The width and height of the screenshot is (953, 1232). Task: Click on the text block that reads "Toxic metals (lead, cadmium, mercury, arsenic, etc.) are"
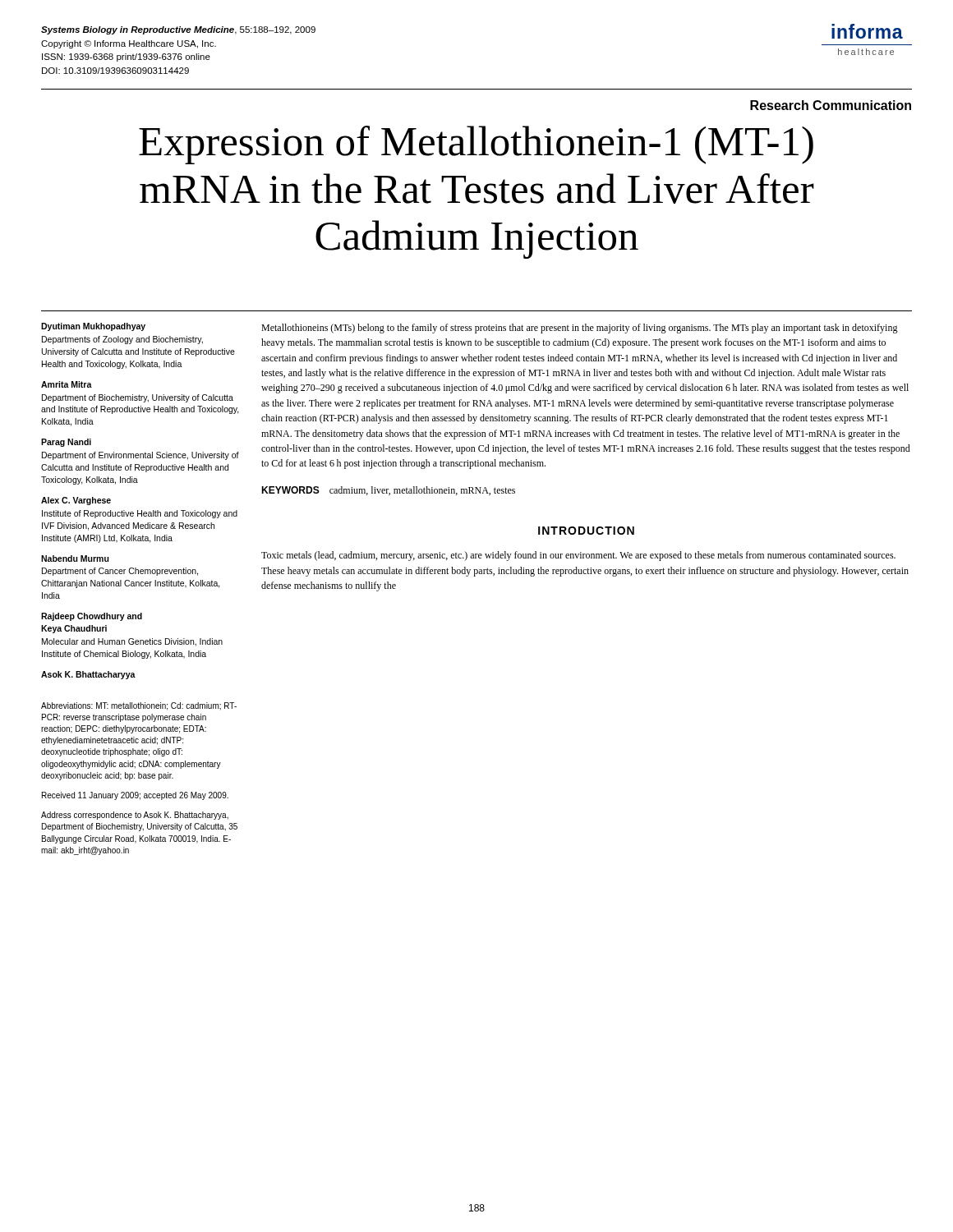point(585,571)
